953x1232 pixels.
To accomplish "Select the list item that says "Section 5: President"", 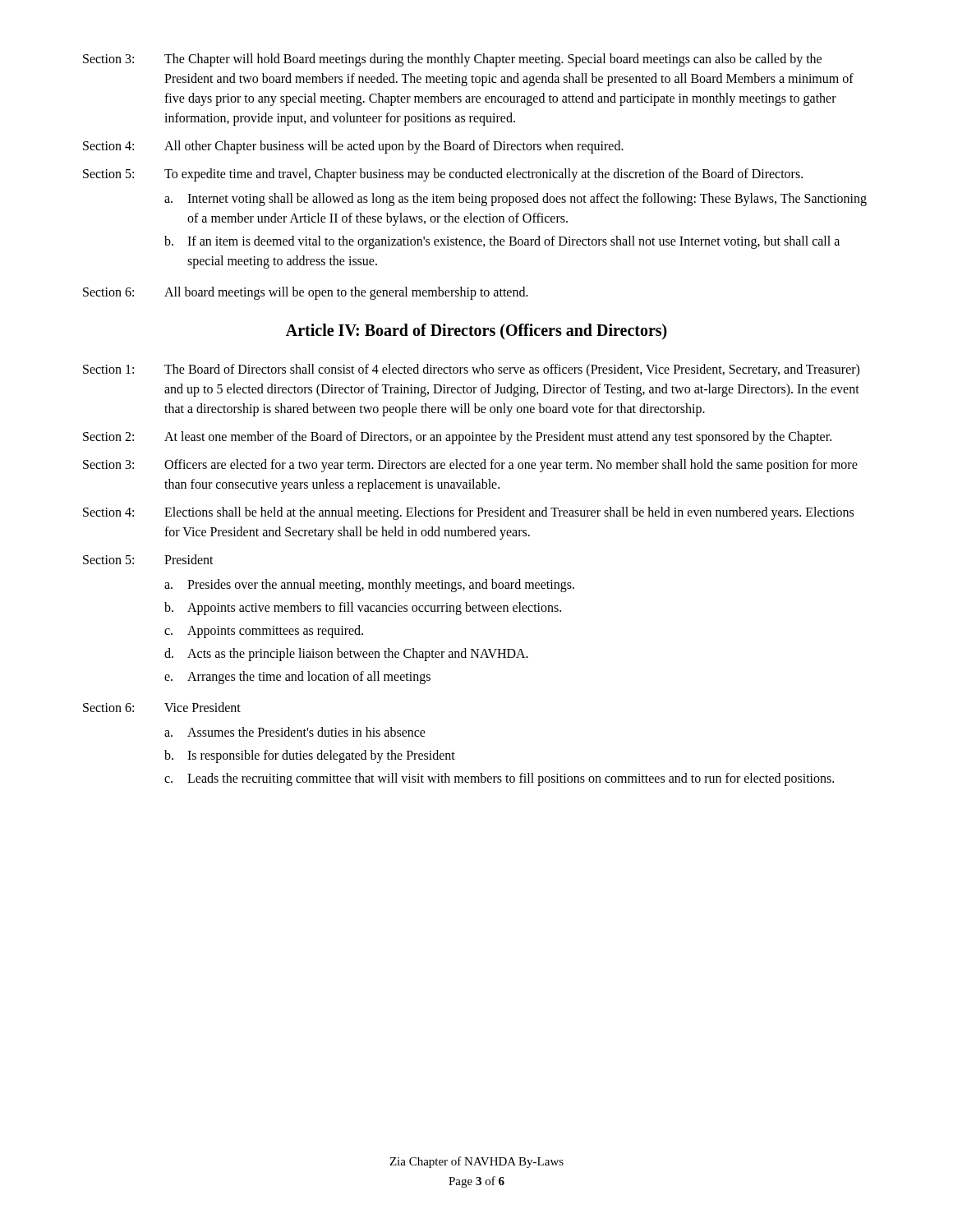I will pos(476,620).
